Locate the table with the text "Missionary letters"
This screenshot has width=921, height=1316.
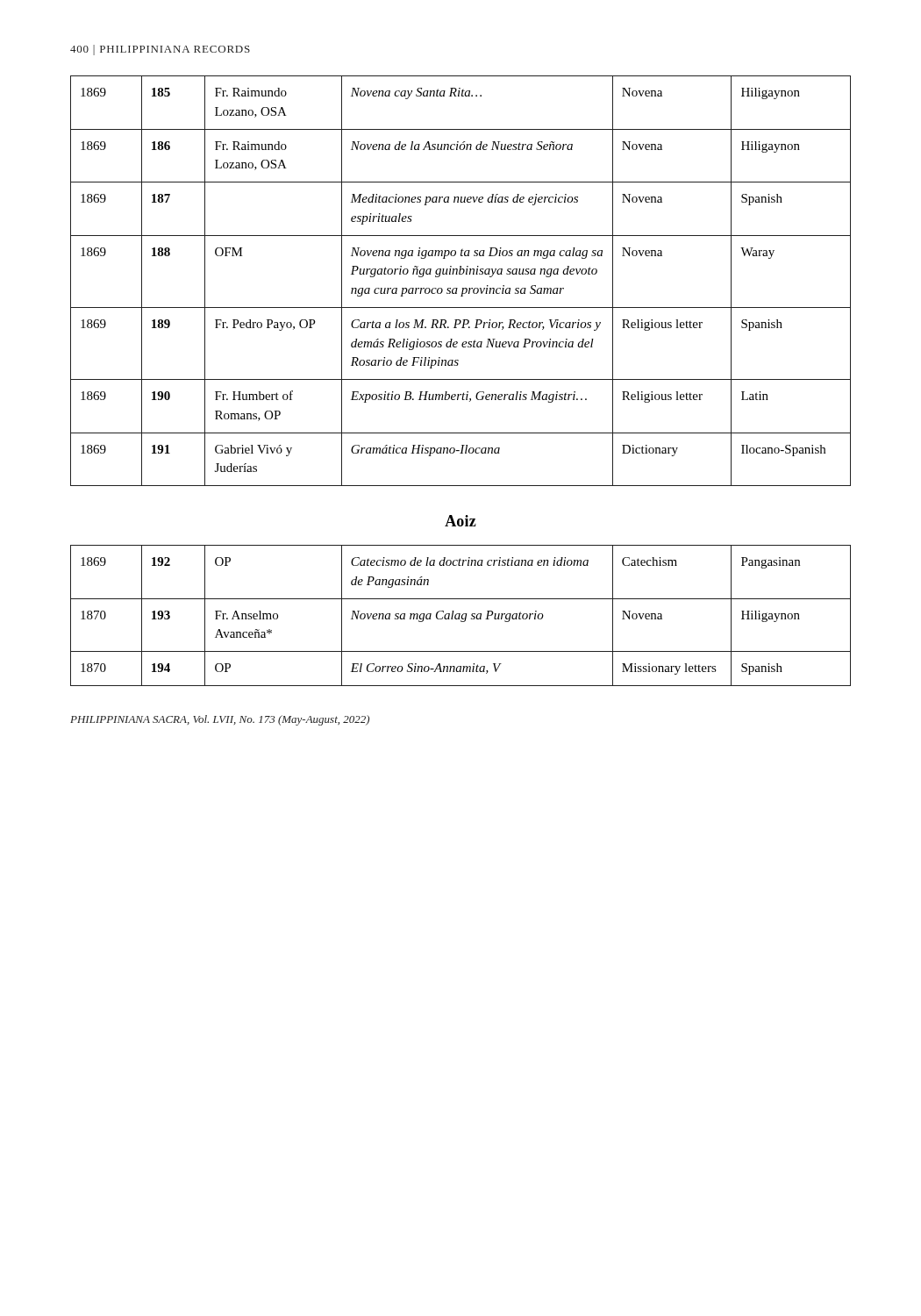(x=460, y=615)
